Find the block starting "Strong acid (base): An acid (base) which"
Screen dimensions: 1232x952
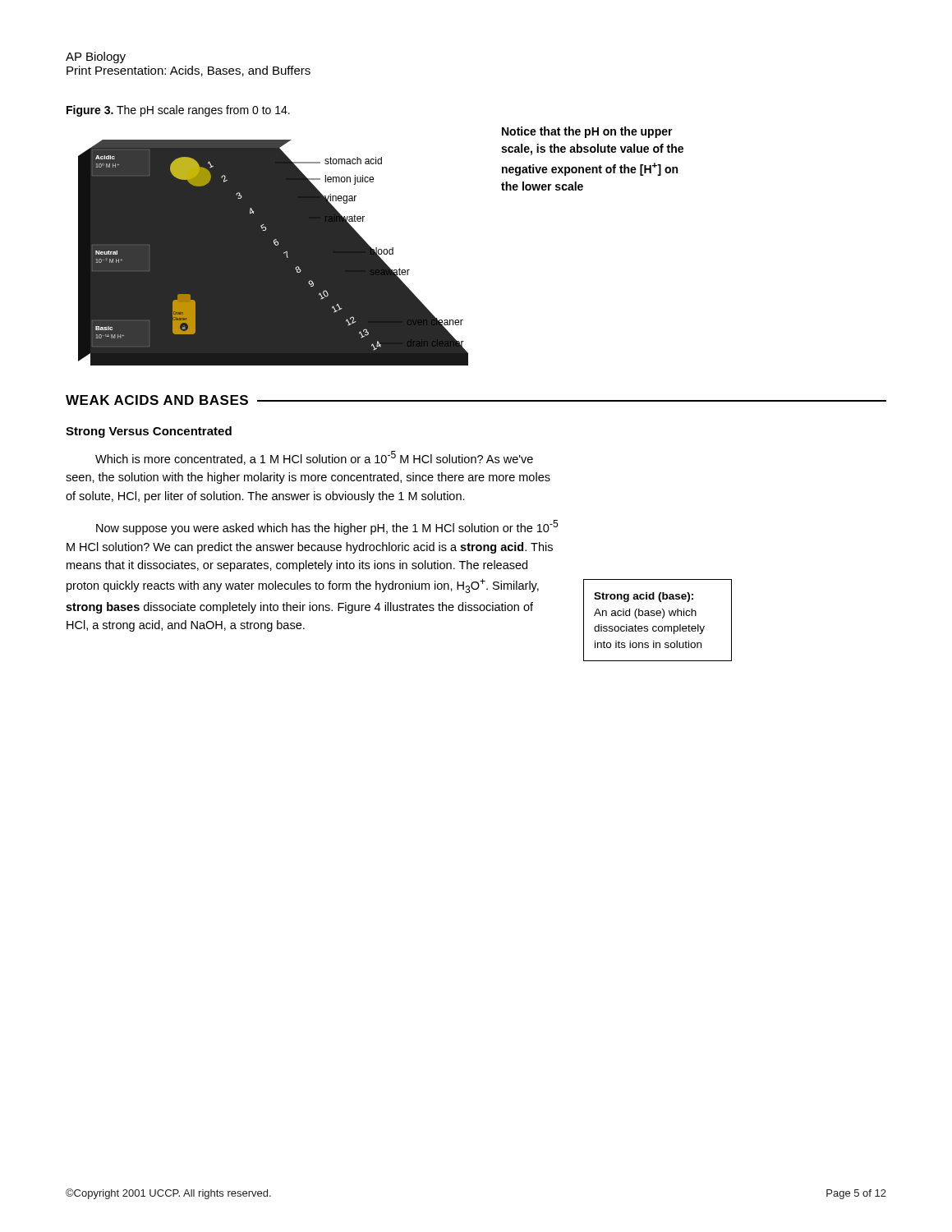pos(649,620)
